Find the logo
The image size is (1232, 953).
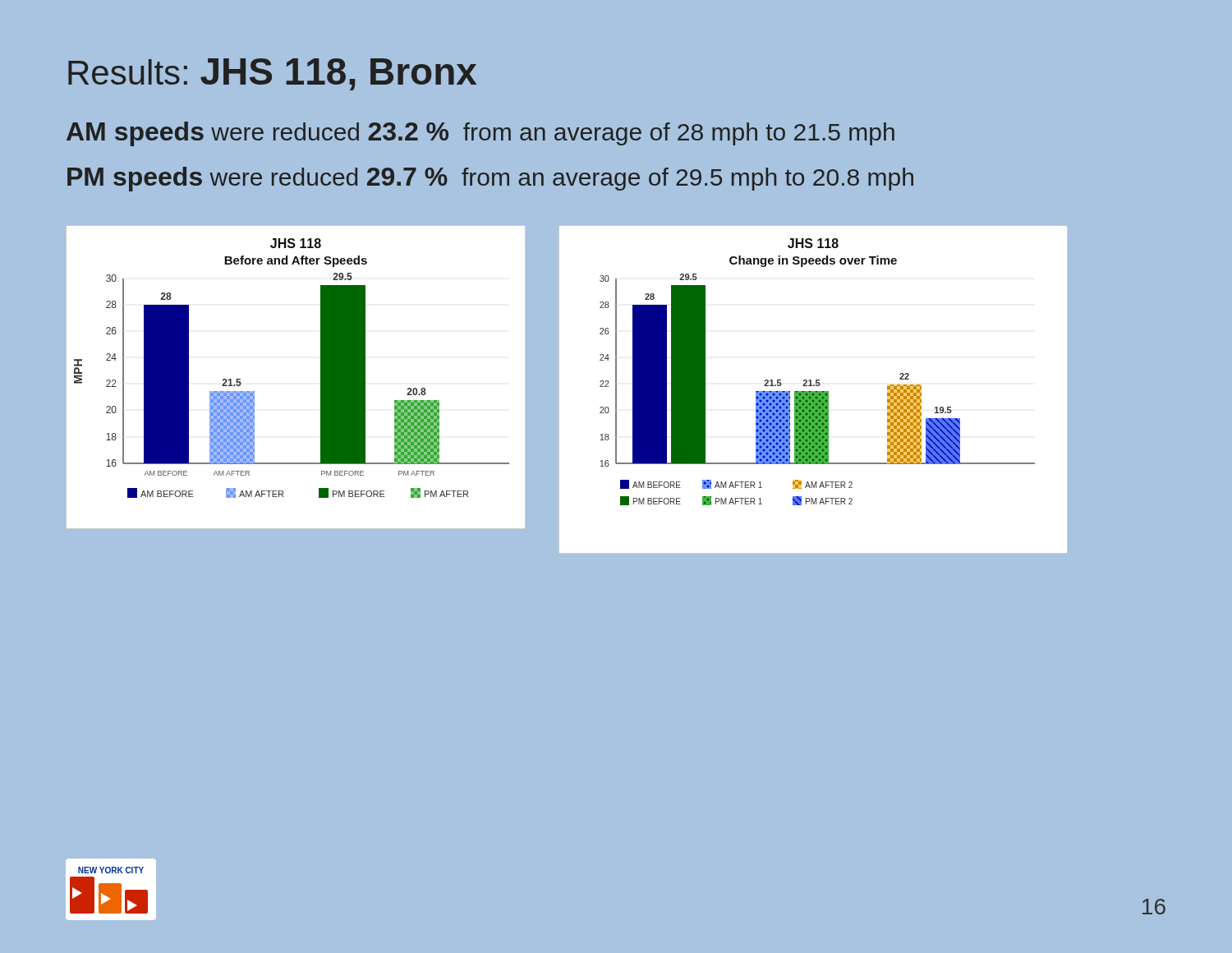[x=111, y=889]
